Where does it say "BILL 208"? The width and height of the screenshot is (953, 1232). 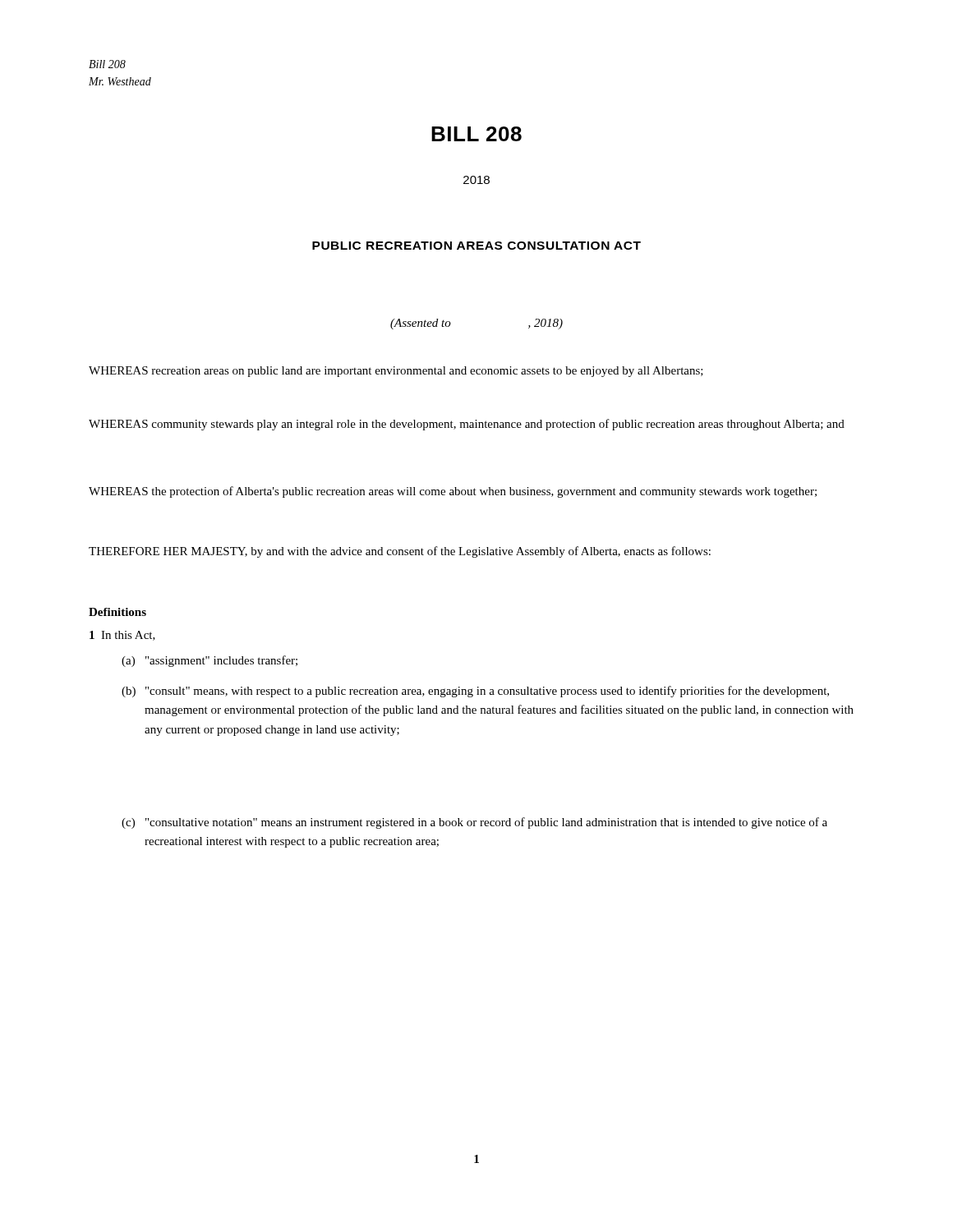coord(476,134)
